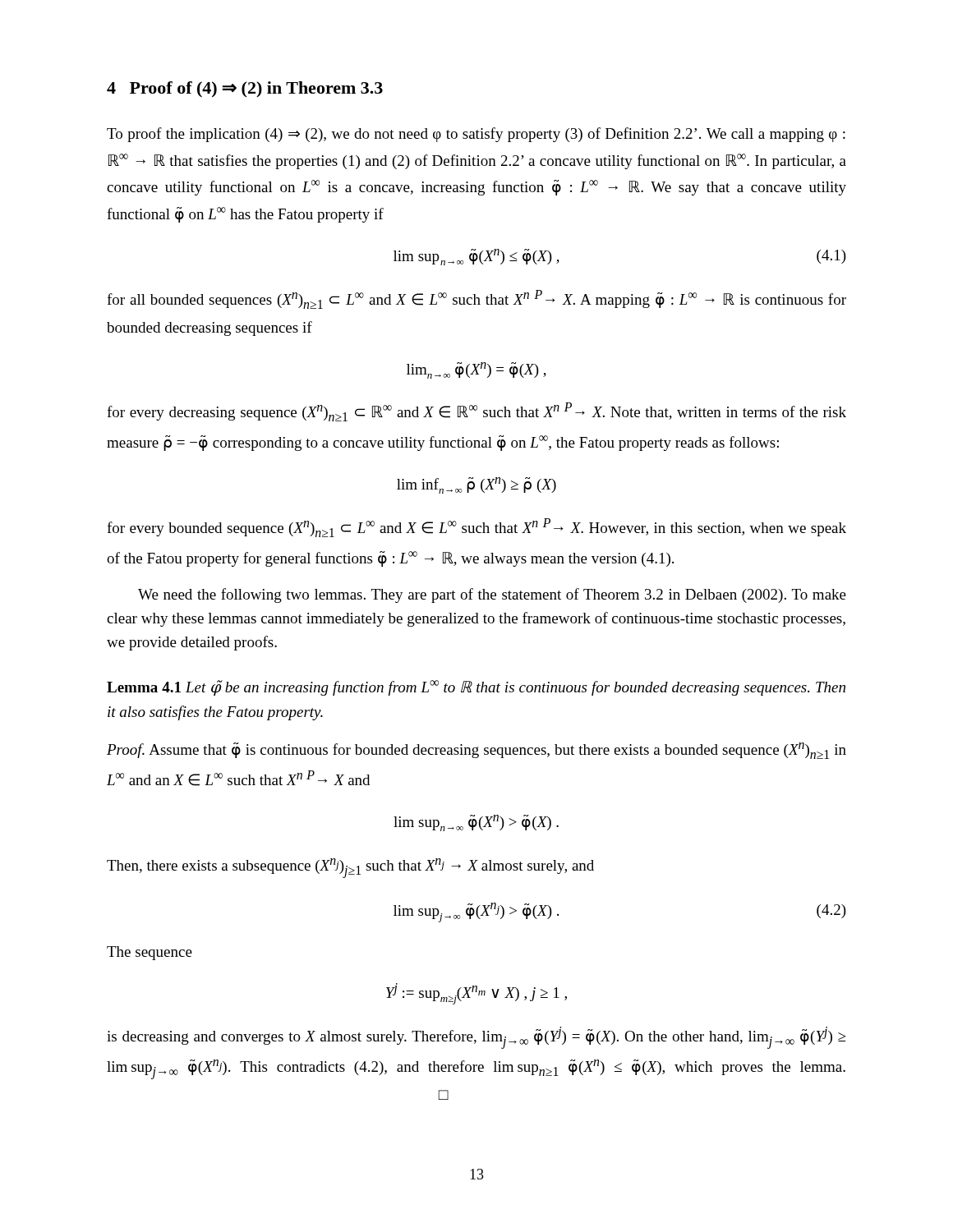Viewport: 953px width, 1232px height.
Task: Click on the passage starting "We need the following two lemmas. They"
Action: 476,618
